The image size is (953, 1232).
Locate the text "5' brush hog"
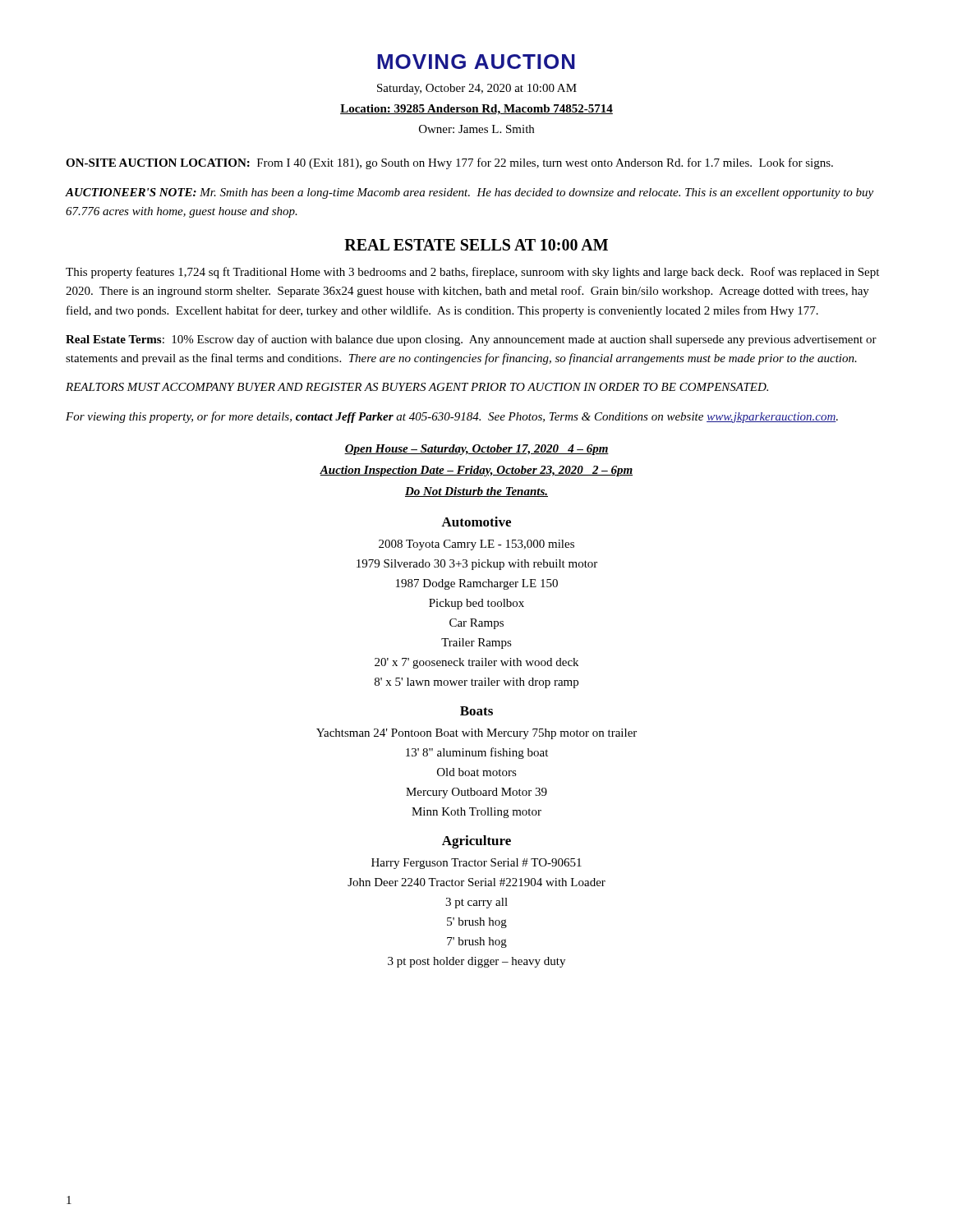point(476,921)
